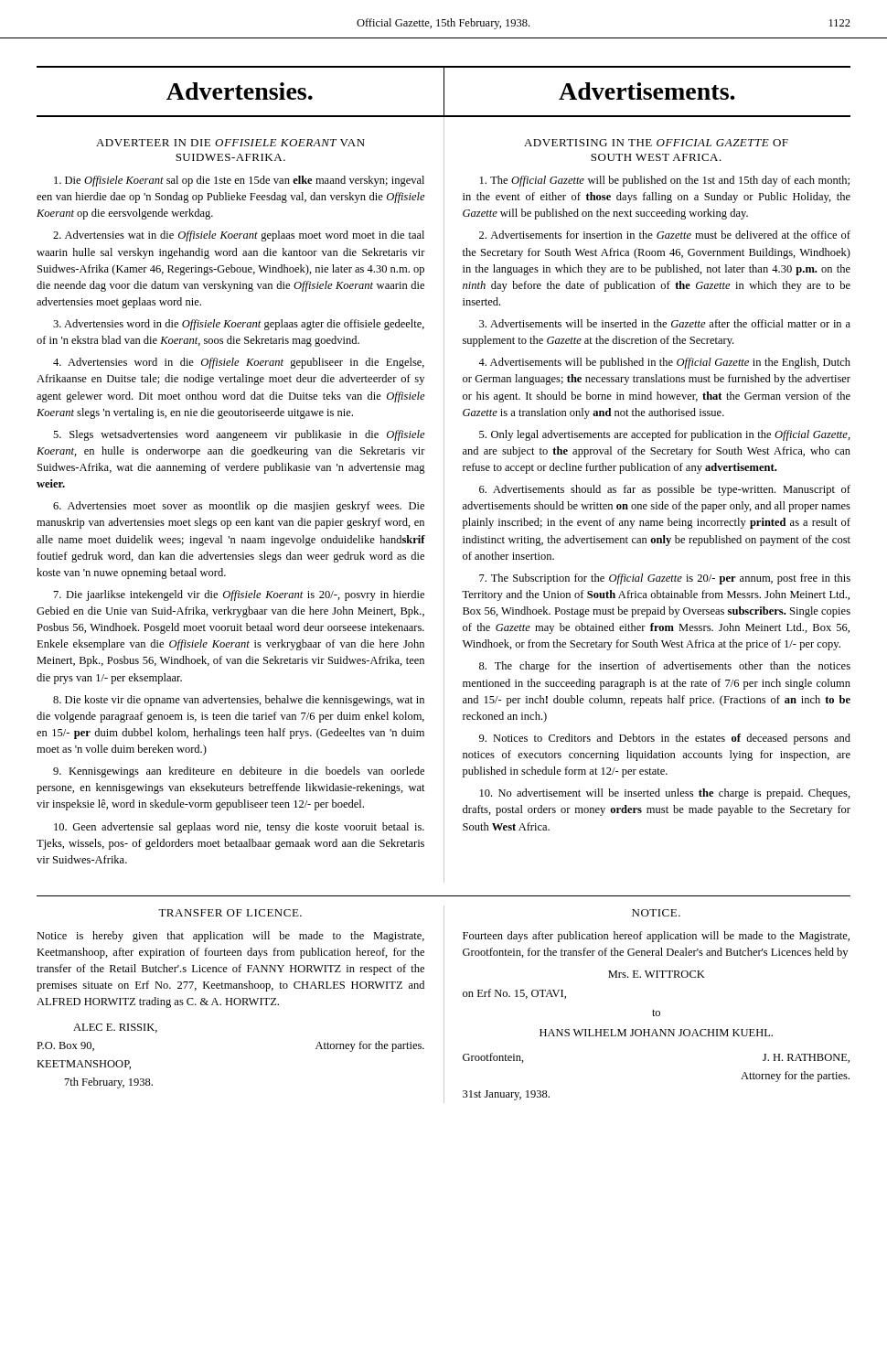This screenshot has height=1372, width=887.
Task: Locate the element starting "The Official Gazette will be"
Action: pos(656,503)
